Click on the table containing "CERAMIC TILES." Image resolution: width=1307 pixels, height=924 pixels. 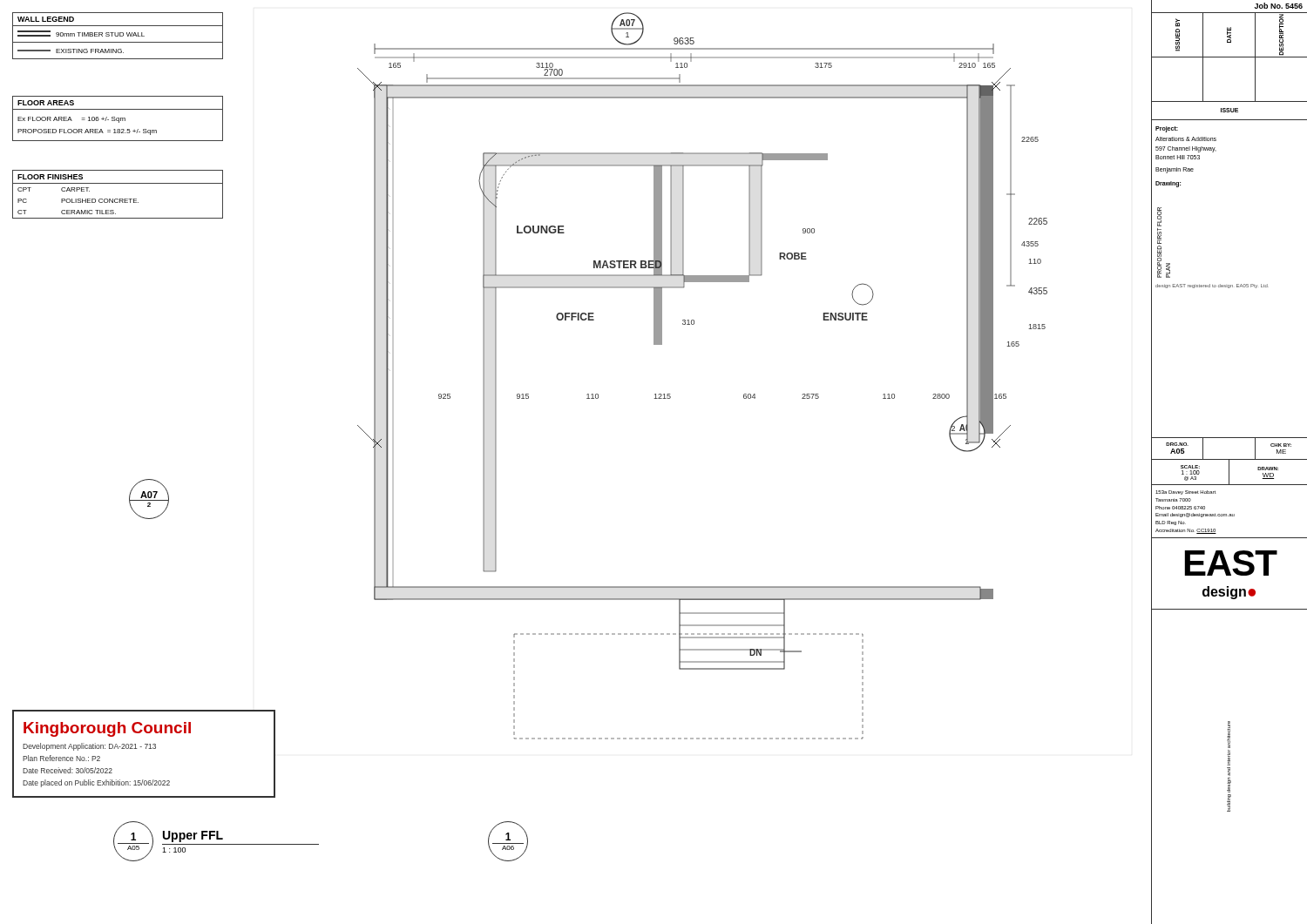click(118, 194)
